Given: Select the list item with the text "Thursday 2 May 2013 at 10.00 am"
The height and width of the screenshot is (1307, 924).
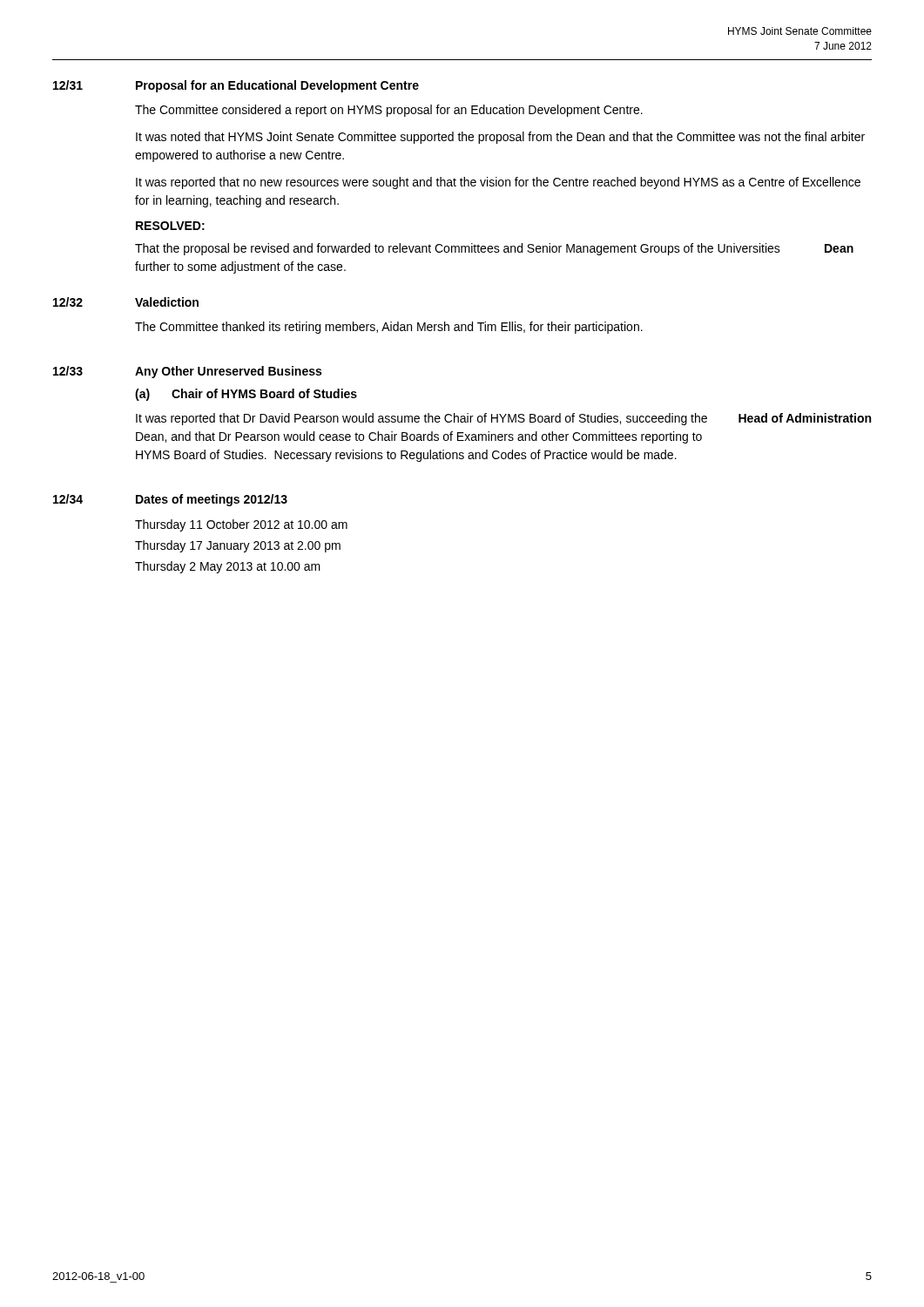Looking at the screenshot, I should [x=228, y=566].
